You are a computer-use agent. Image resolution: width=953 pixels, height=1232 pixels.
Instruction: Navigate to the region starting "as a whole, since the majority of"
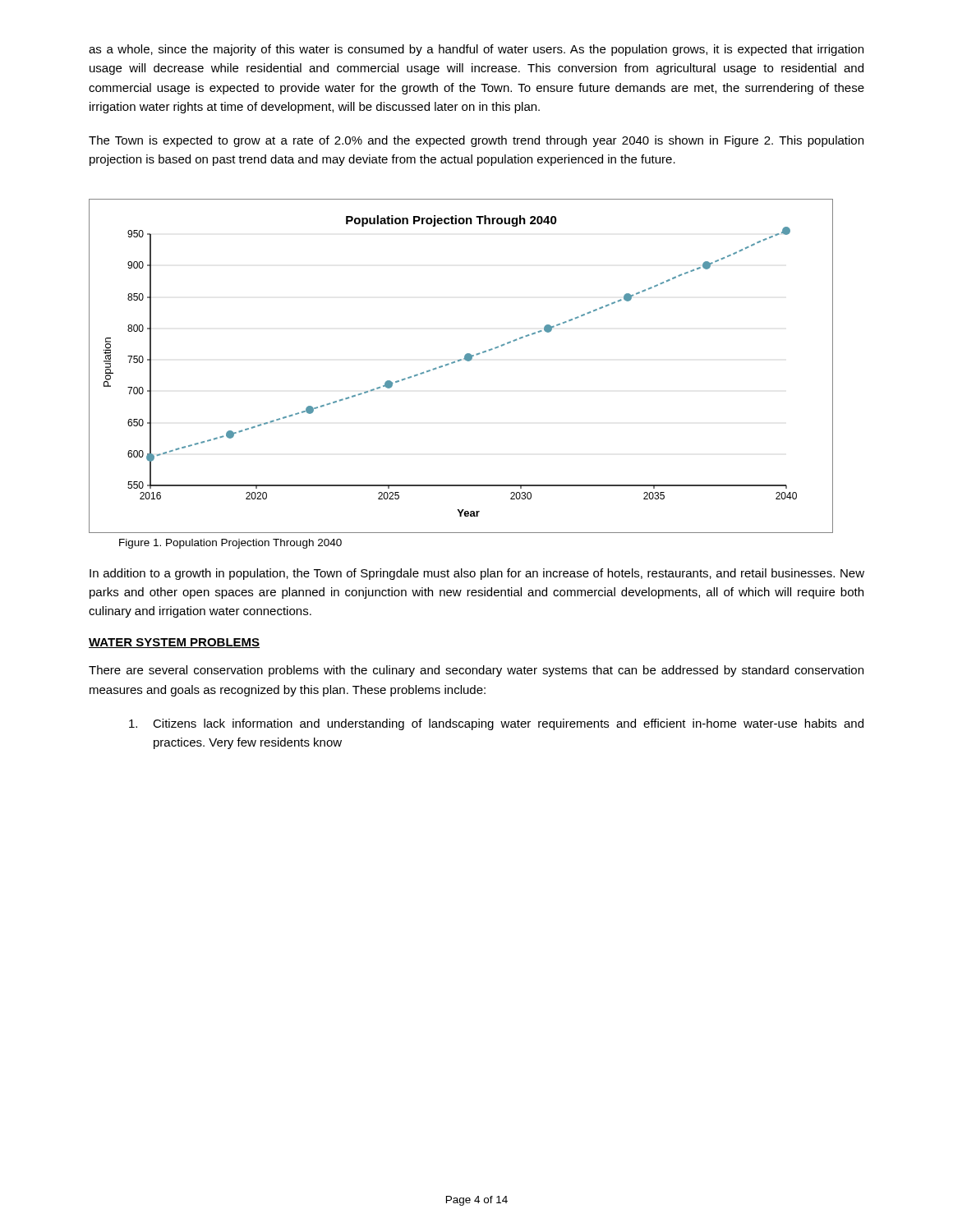pyautogui.click(x=476, y=77)
